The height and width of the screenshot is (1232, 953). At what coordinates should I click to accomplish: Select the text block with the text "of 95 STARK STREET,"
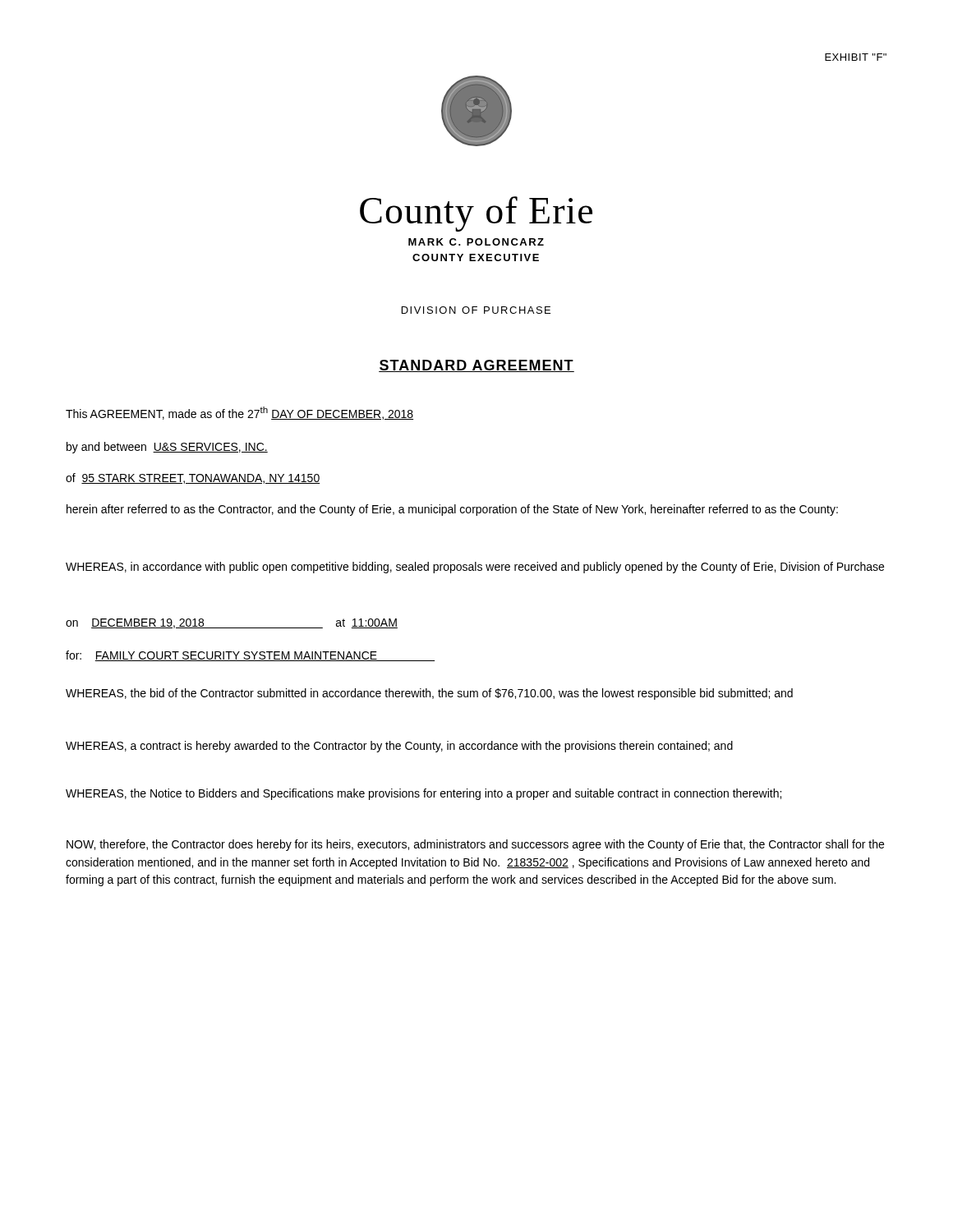coord(193,478)
